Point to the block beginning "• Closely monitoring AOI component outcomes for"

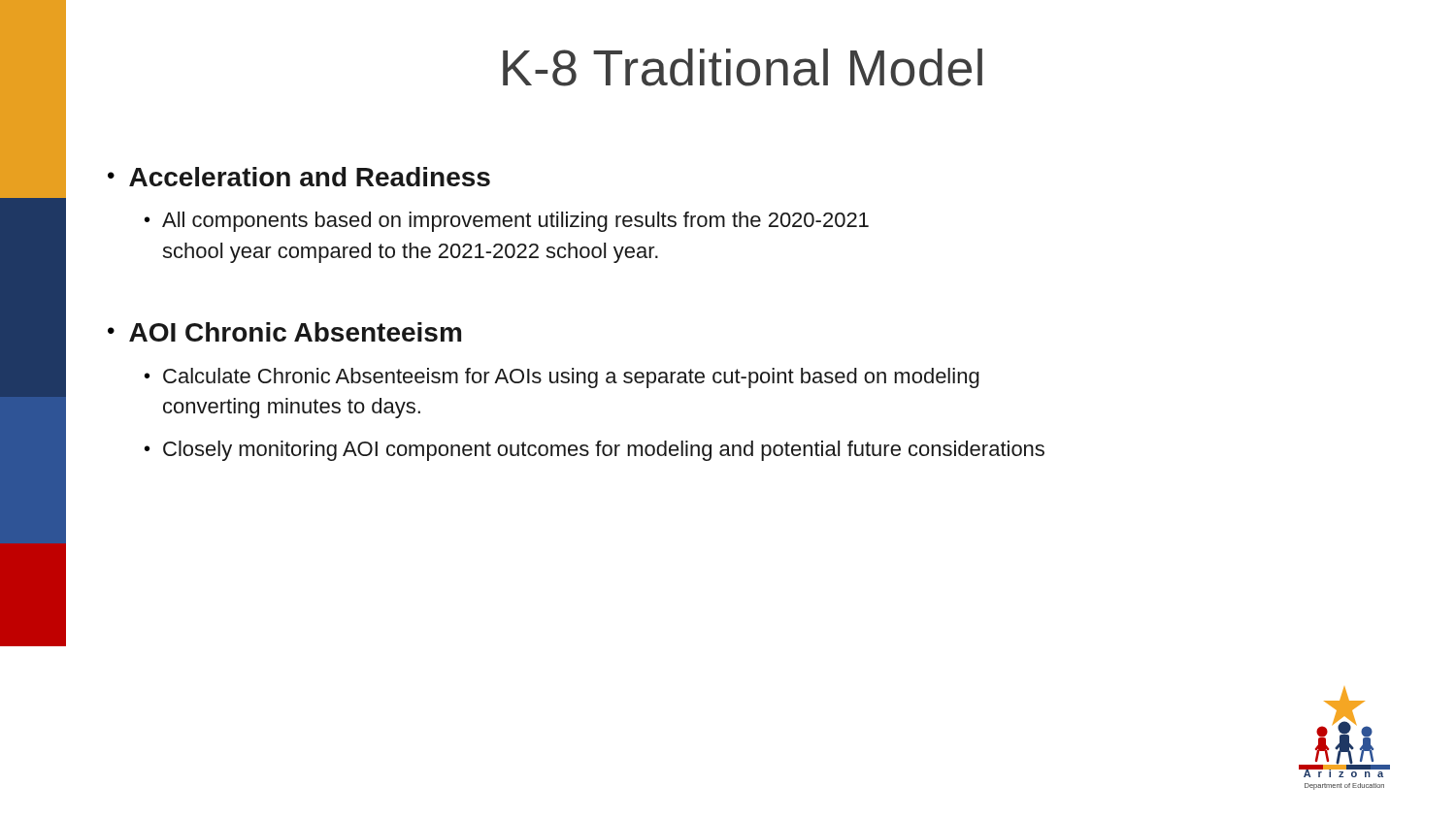tap(594, 450)
